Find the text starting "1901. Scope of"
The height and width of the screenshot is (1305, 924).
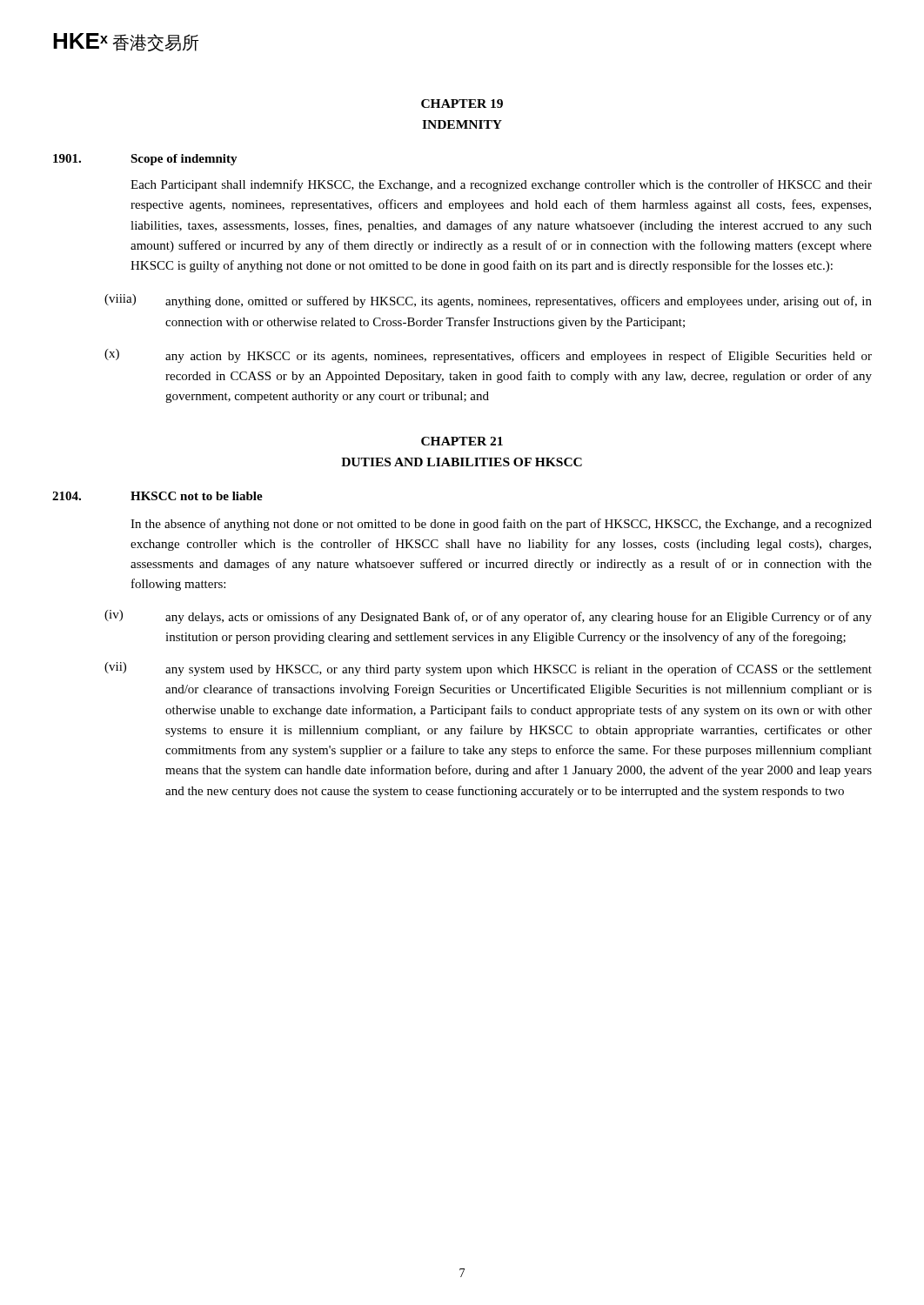145,160
